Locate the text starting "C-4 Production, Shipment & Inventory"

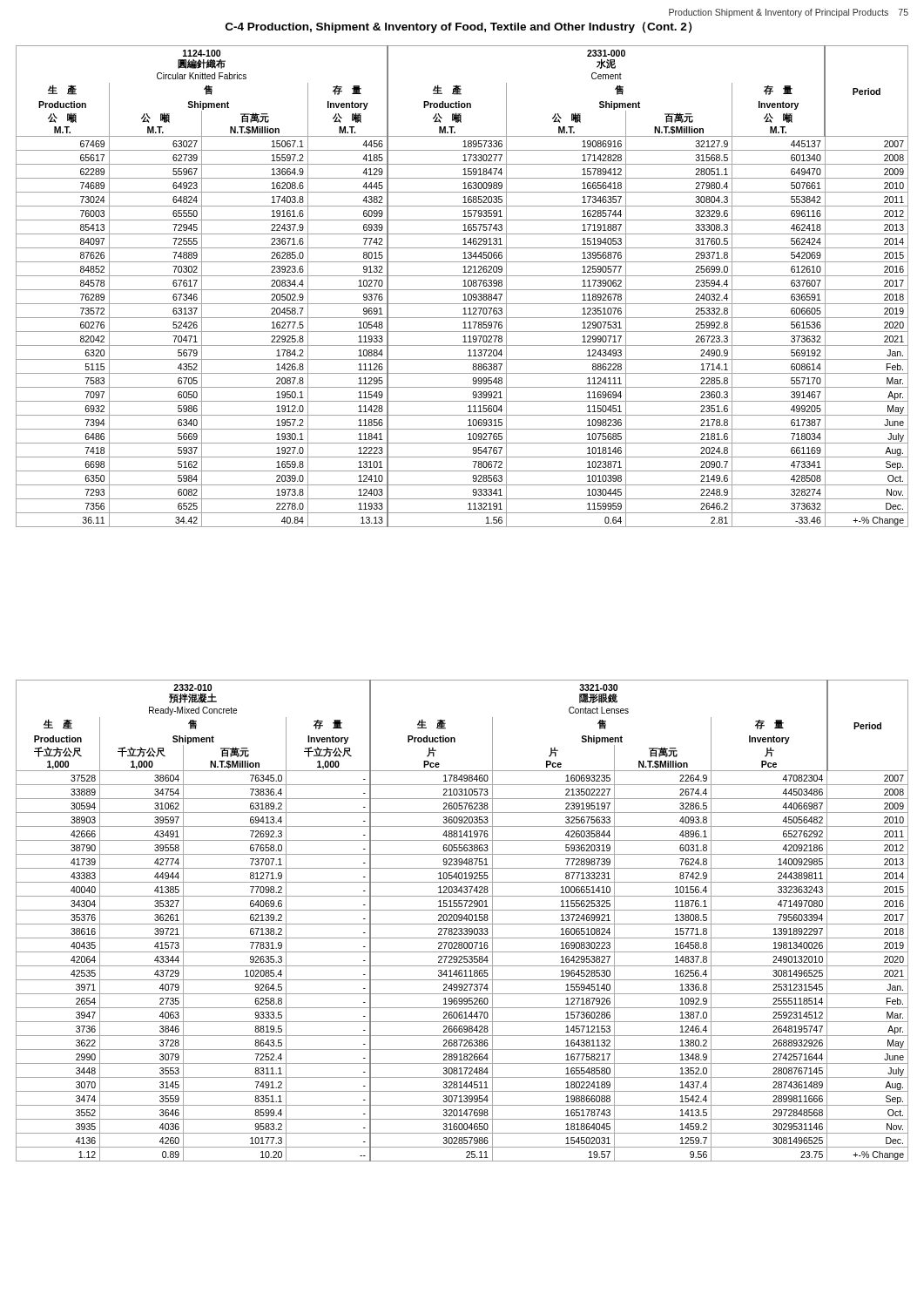[x=462, y=27]
